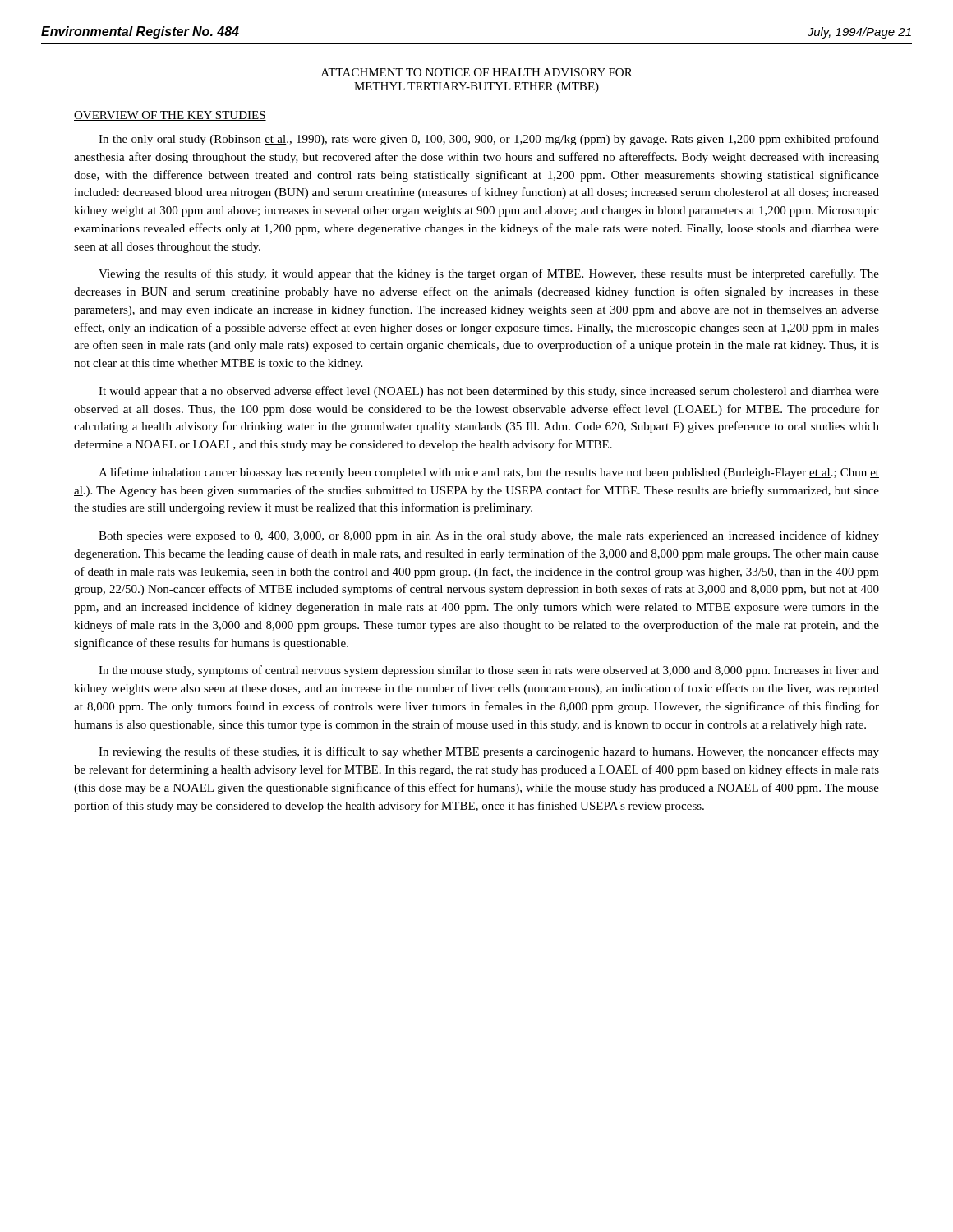
Task: Click the passage that begins "It would appear that a no"
Action: 476,418
